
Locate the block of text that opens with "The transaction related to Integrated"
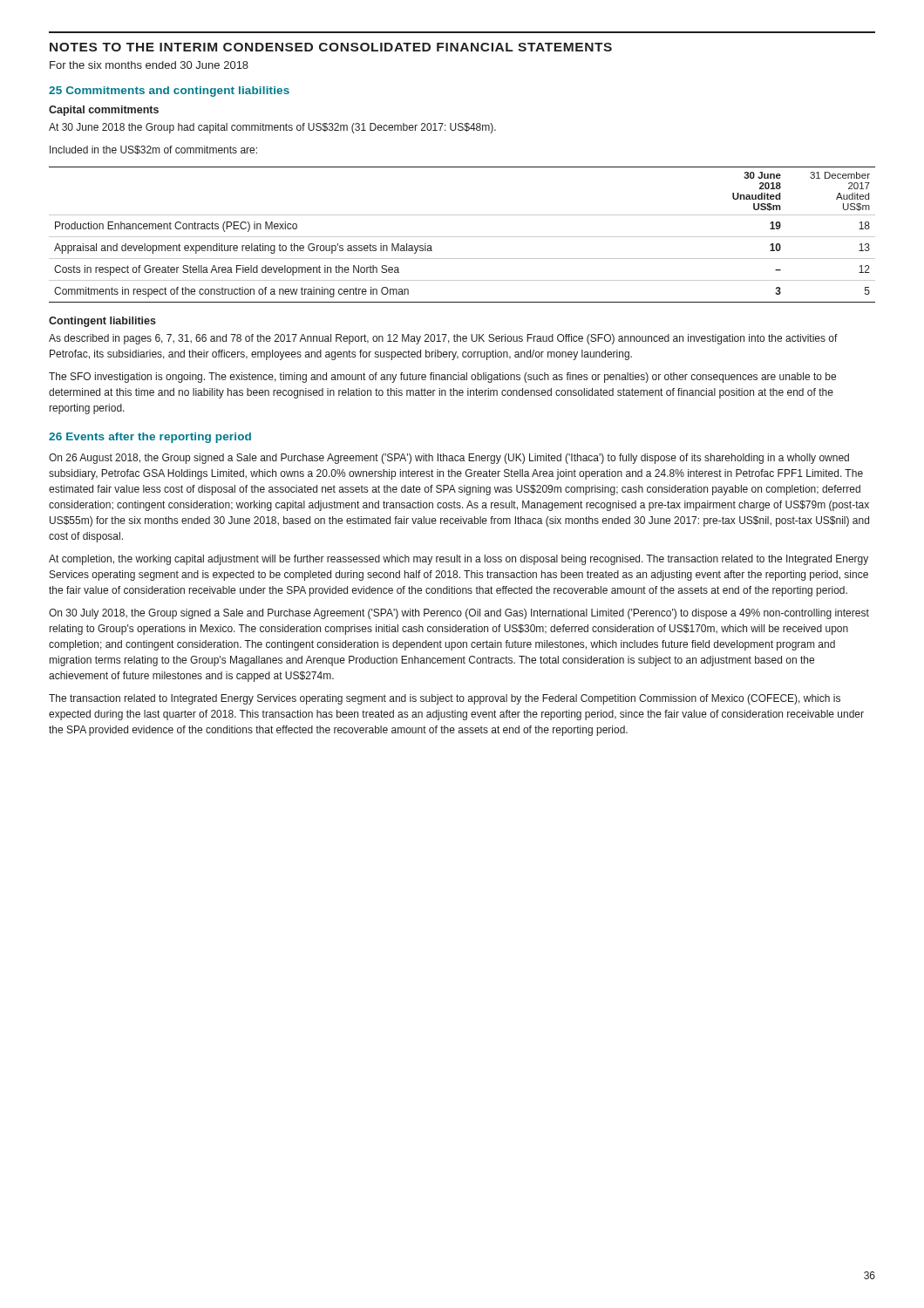[x=456, y=714]
